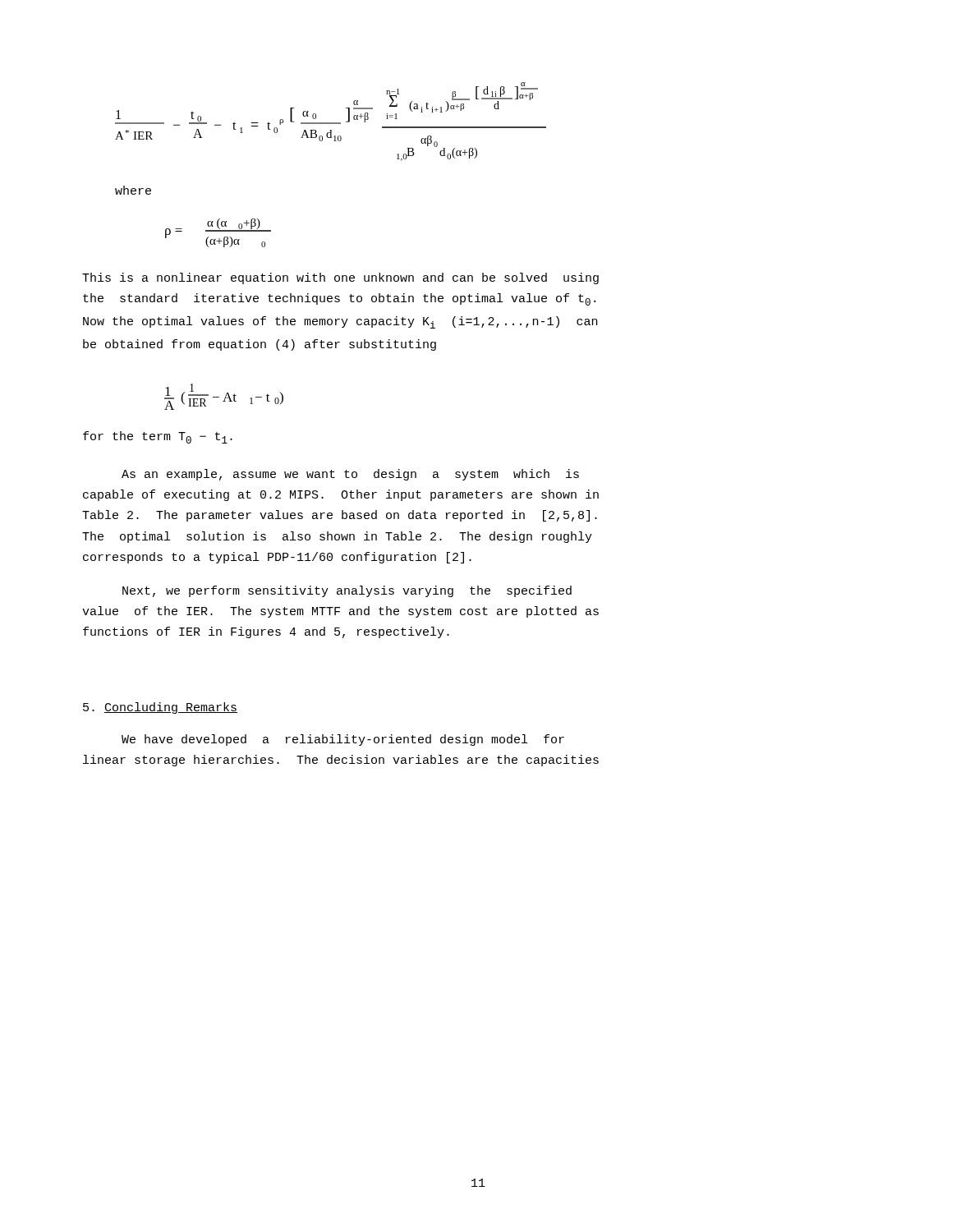Find the formula that says ".mf { font-family: 'Times New Roman',"
This screenshot has height=1232, width=956.
coord(485,123)
